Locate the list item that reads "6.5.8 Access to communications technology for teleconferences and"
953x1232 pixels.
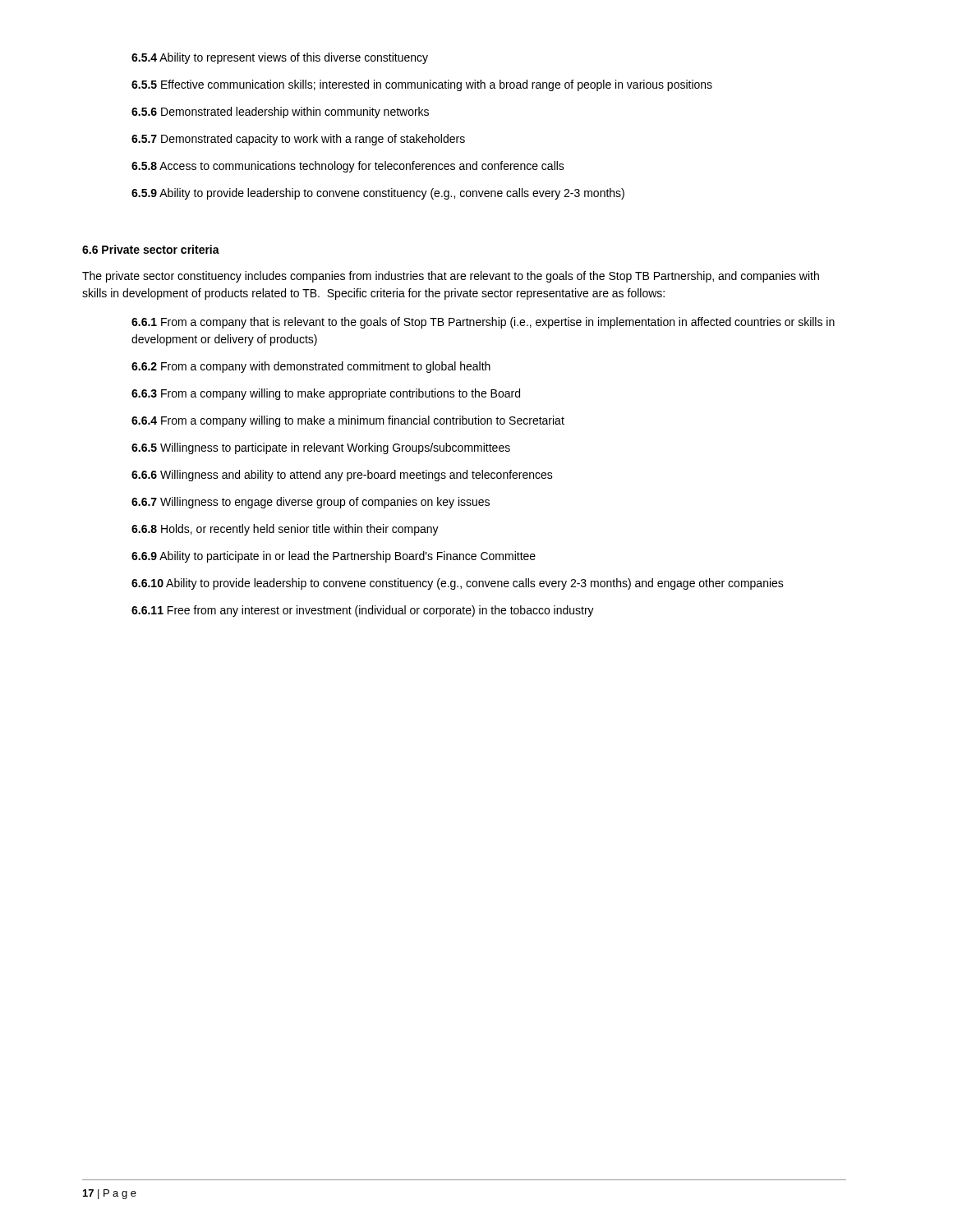(x=348, y=166)
